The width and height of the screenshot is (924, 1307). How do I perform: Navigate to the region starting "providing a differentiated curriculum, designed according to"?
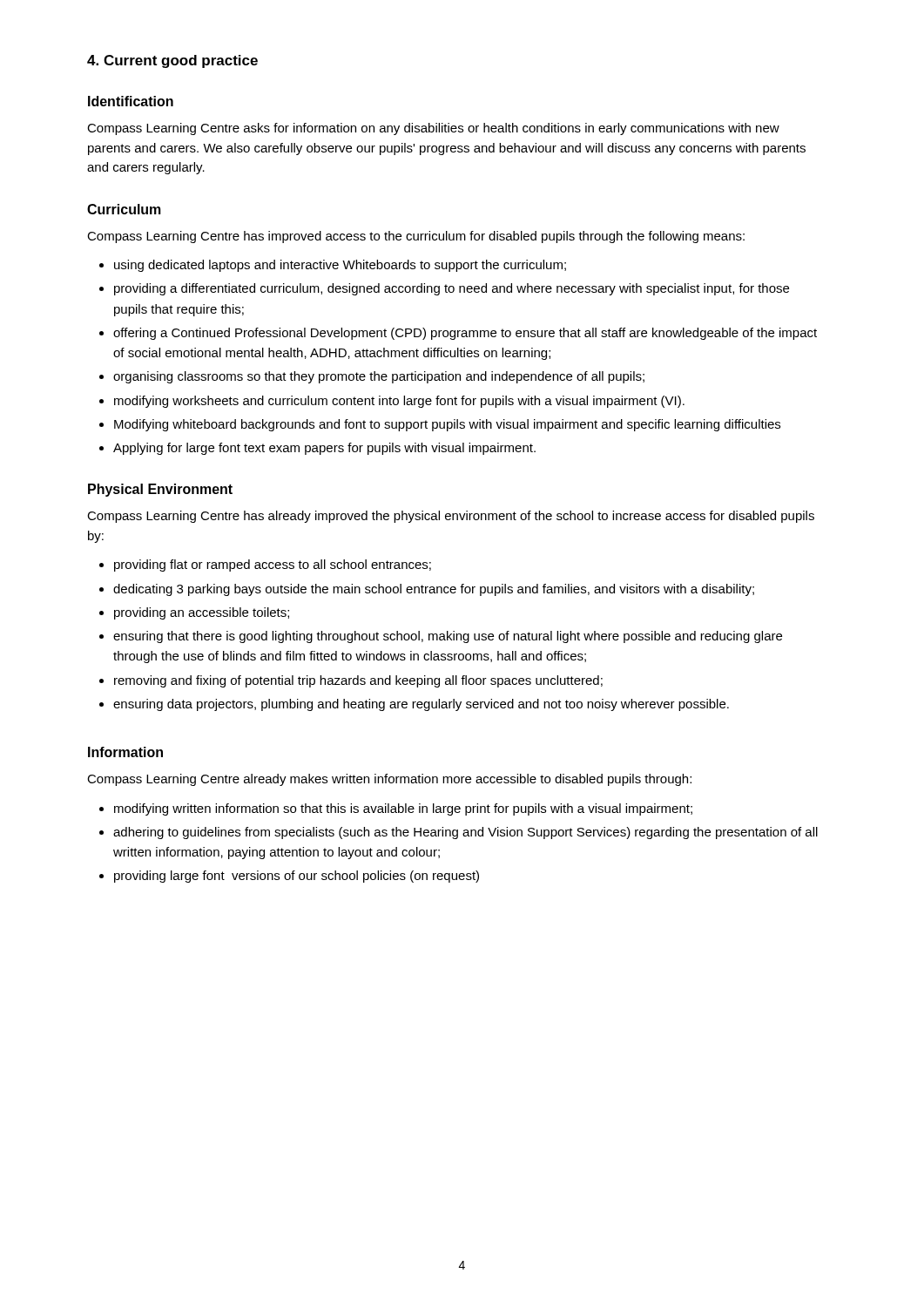point(451,298)
